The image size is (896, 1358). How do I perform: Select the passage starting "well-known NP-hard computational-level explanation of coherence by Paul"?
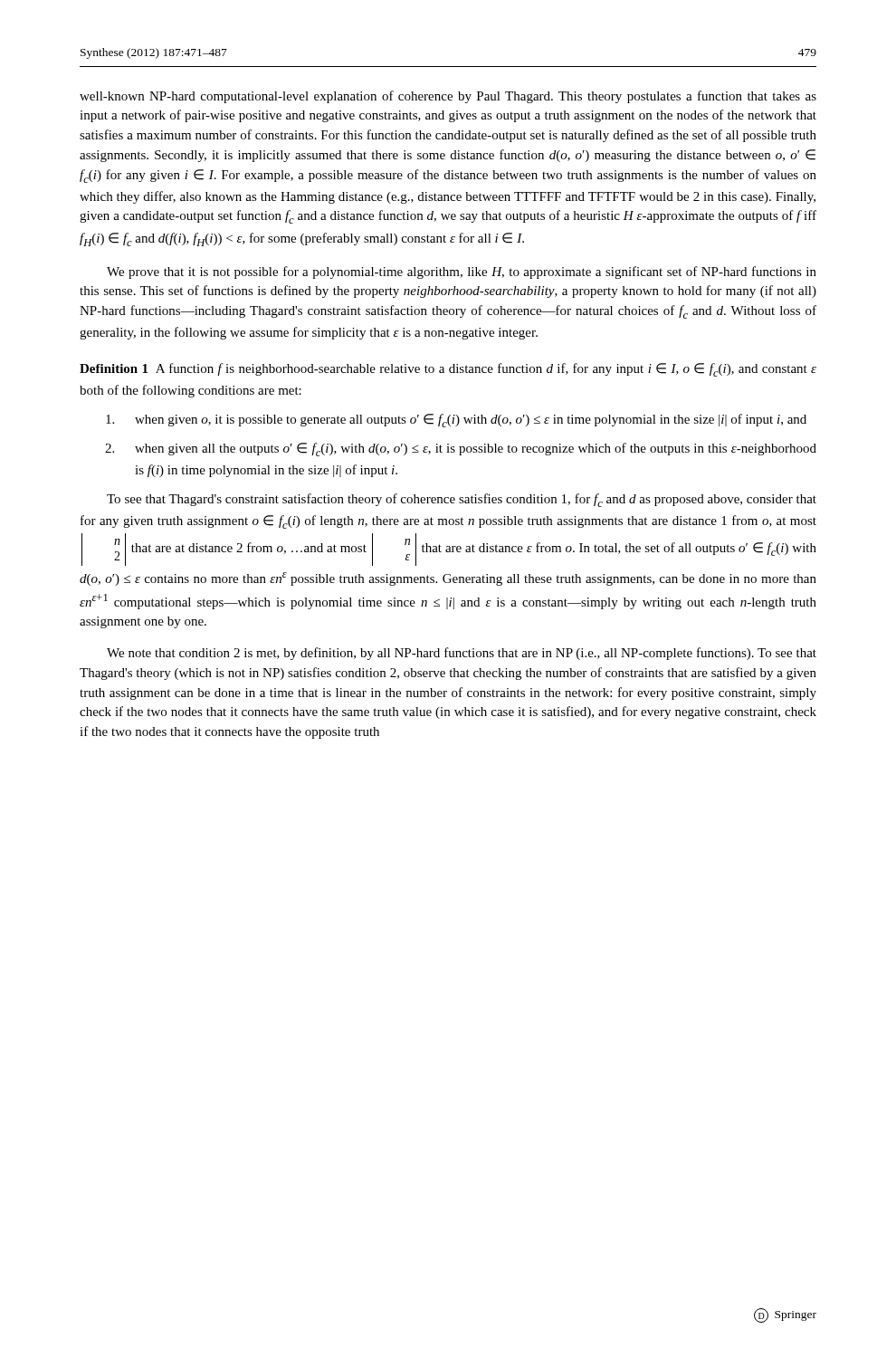[448, 169]
